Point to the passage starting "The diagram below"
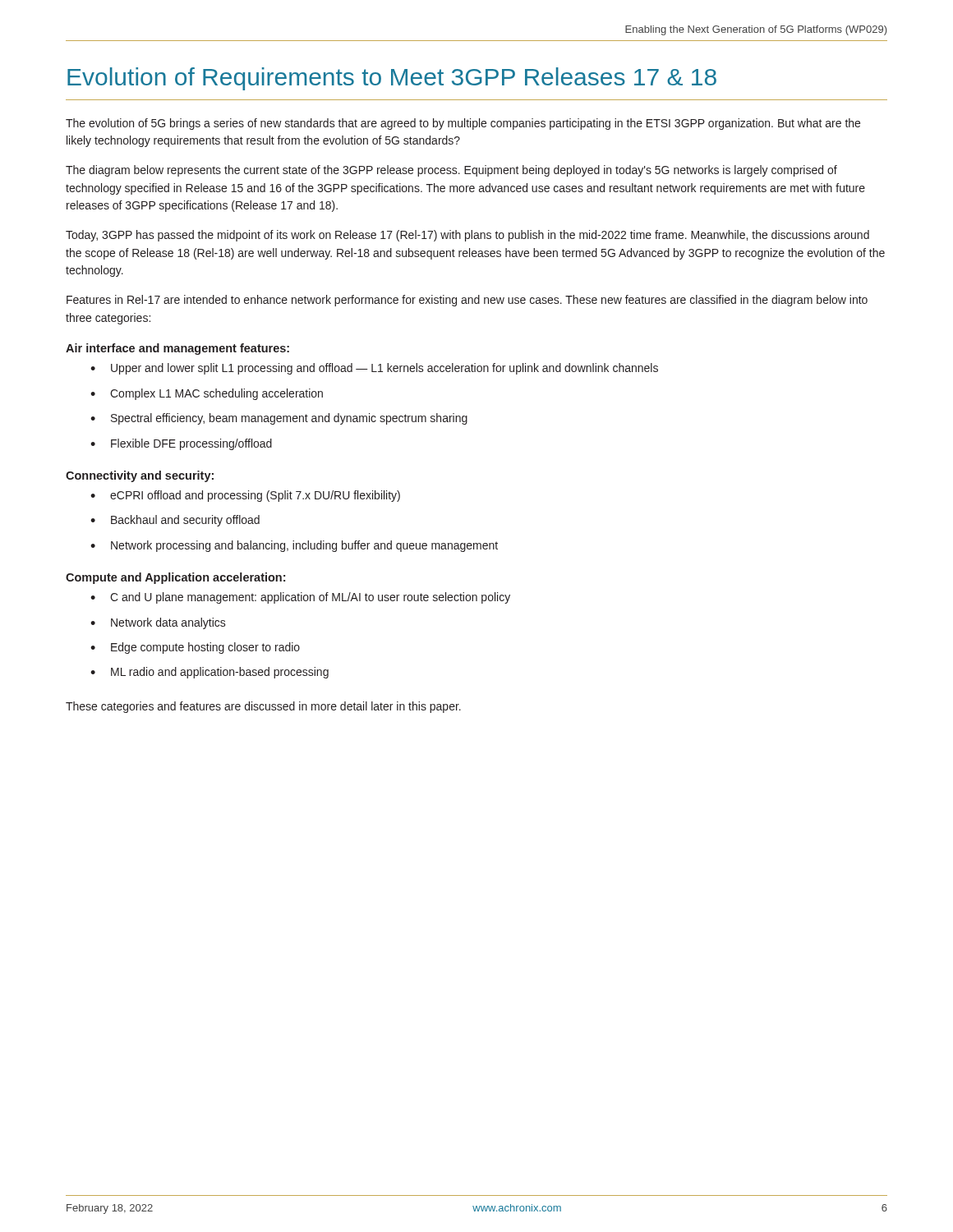 [x=465, y=188]
